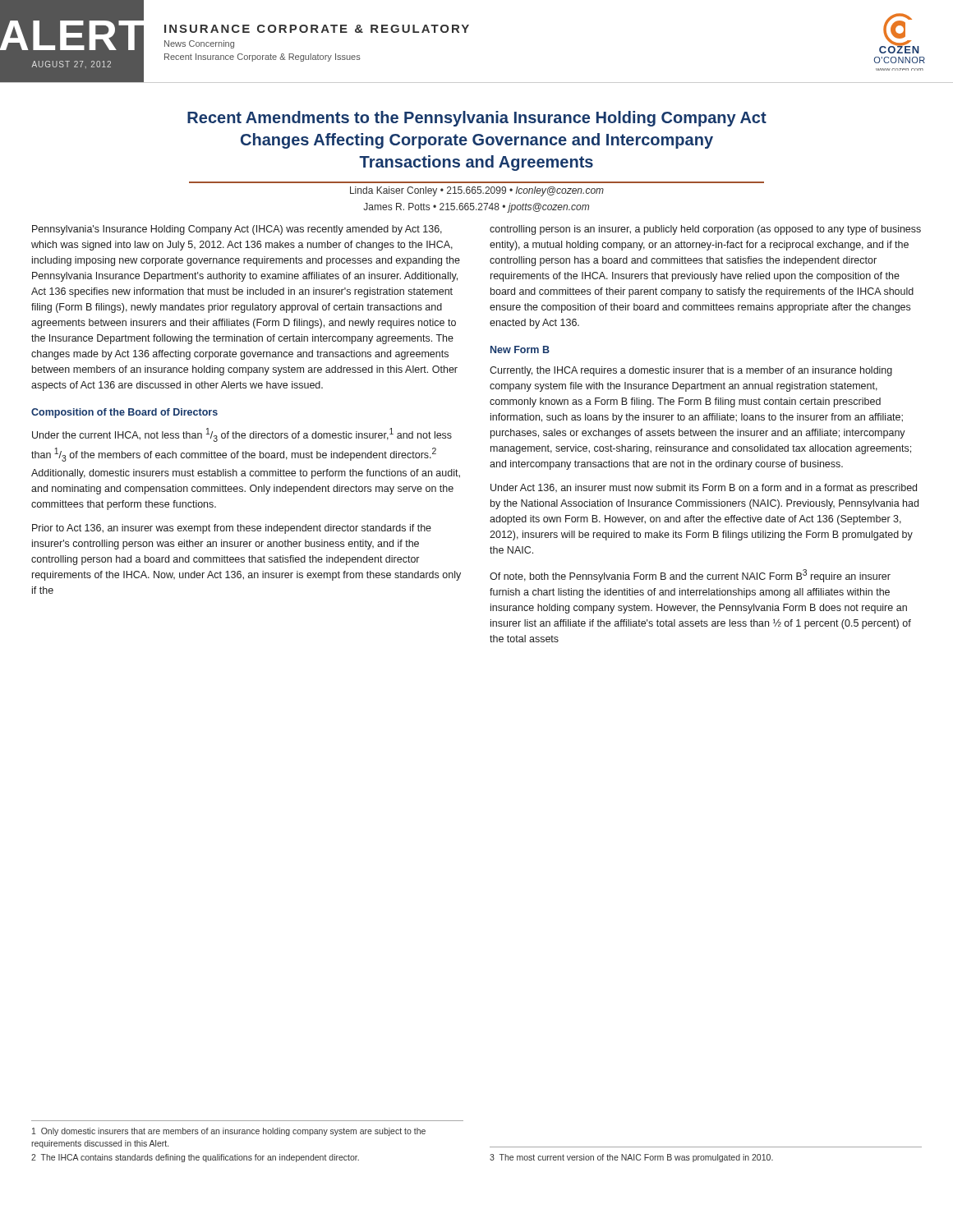This screenshot has height=1232, width=953.
Task: Locate the block of text that opens with "Under the current"
Action: [x=242, y=435]
